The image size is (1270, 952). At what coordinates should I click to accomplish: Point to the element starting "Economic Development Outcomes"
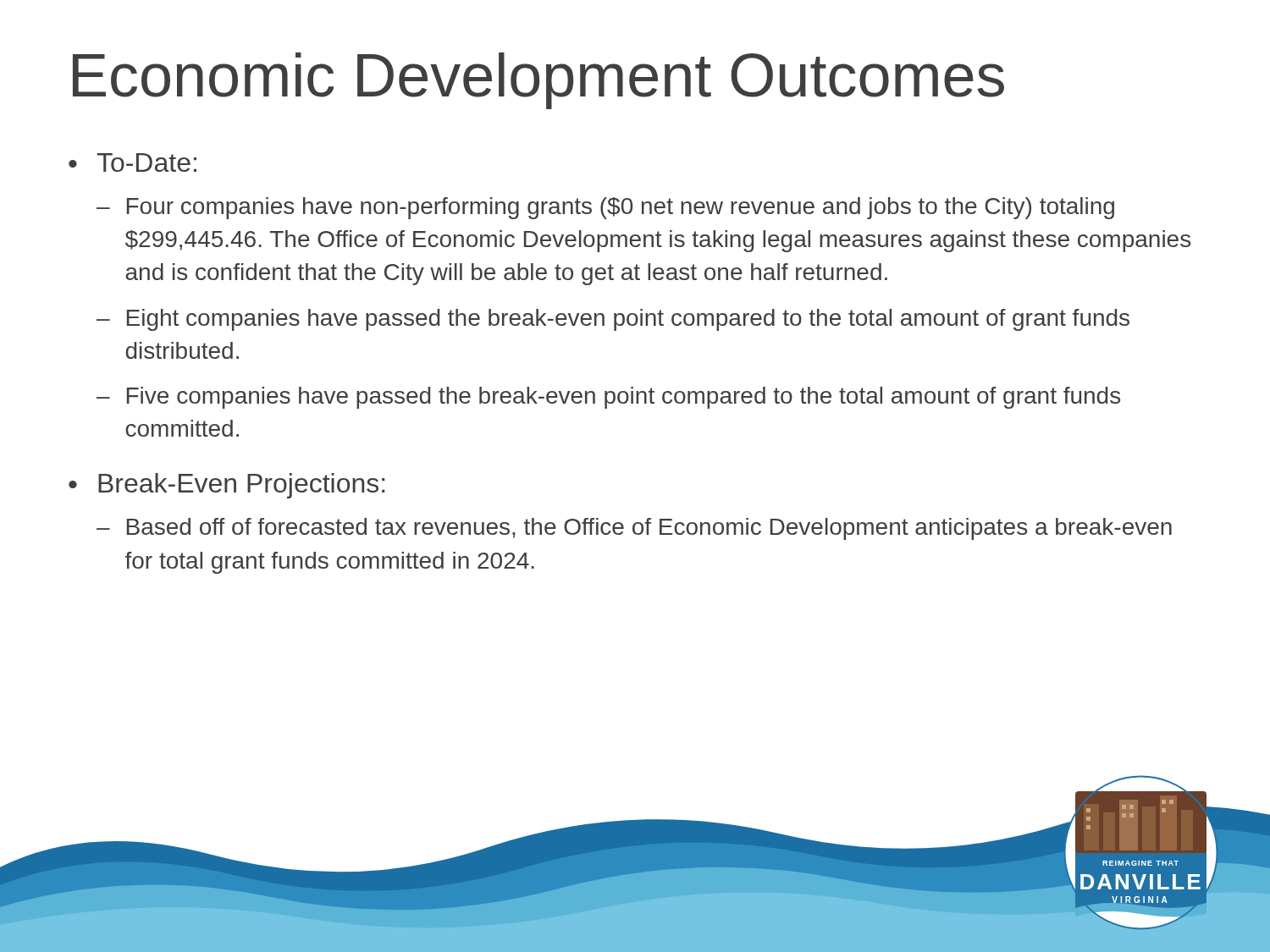(537, 75)
